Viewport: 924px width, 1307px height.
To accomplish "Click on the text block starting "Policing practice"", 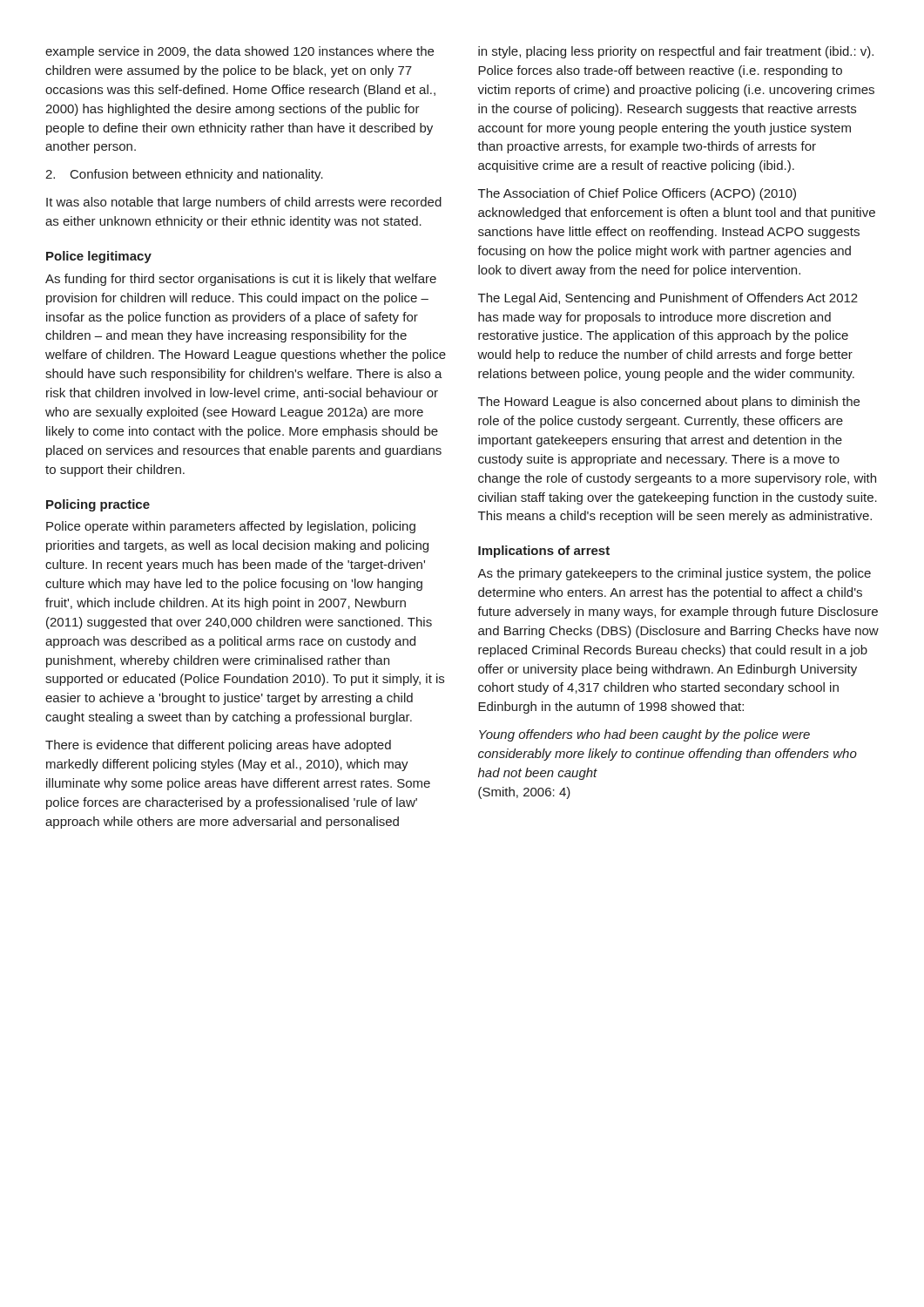I will point(98,504).
